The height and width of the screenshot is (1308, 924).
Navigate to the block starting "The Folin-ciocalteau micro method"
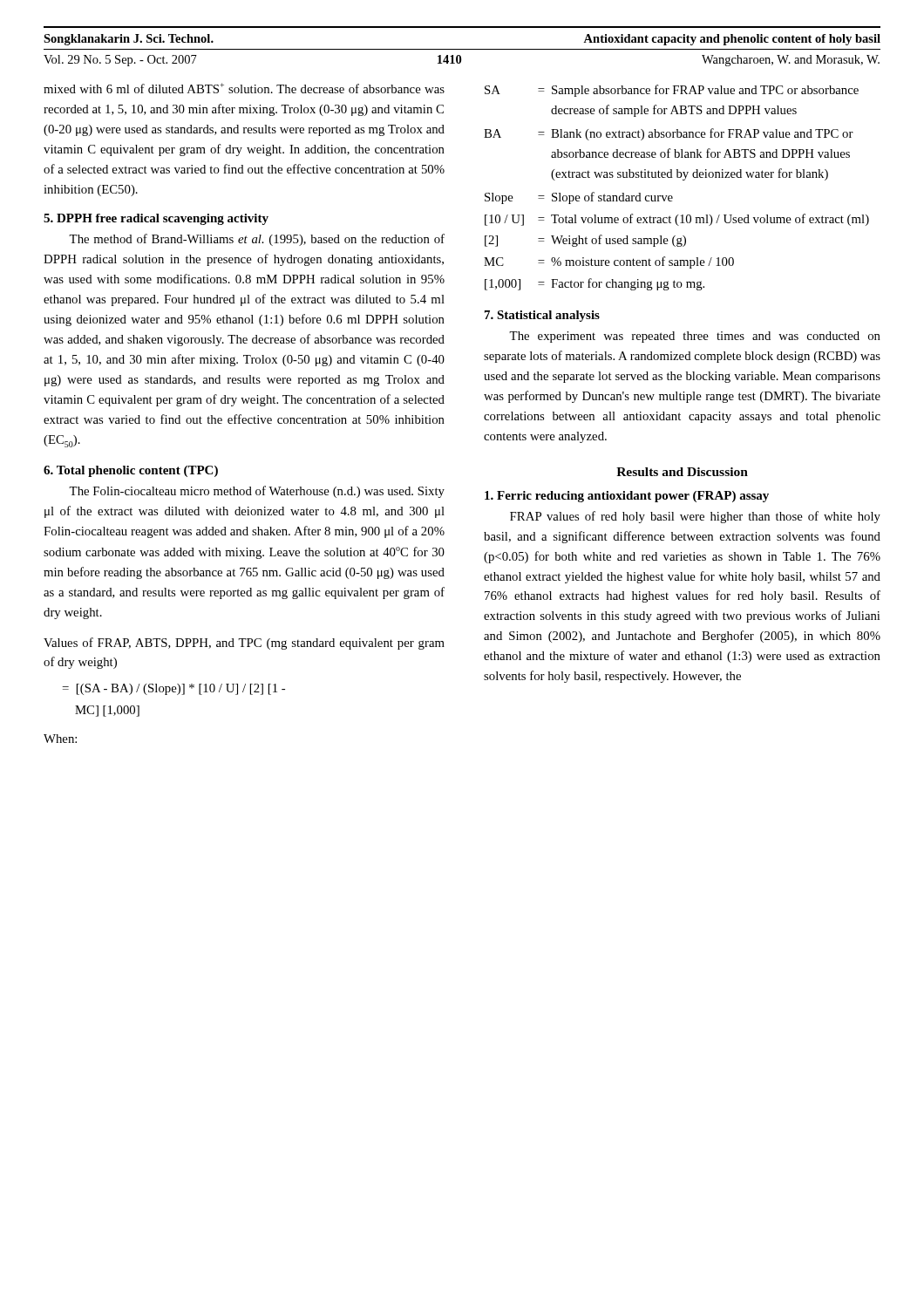(244, 551)
